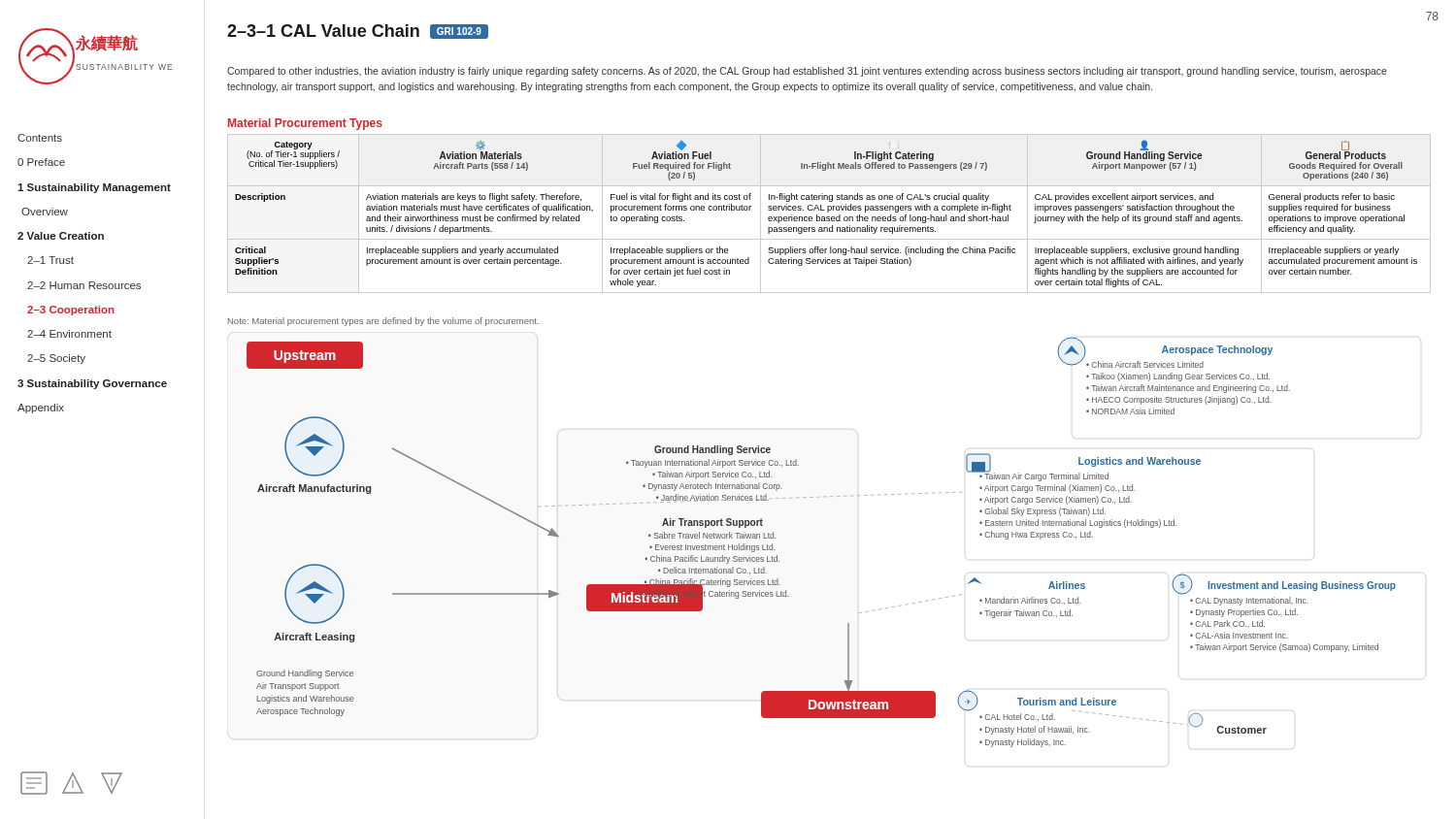Viewport: 1456px width, 819px height.
Task: Click on the title that reads "2–3–1 CAL Value Chain GRI"
Action: pos(358,32)
